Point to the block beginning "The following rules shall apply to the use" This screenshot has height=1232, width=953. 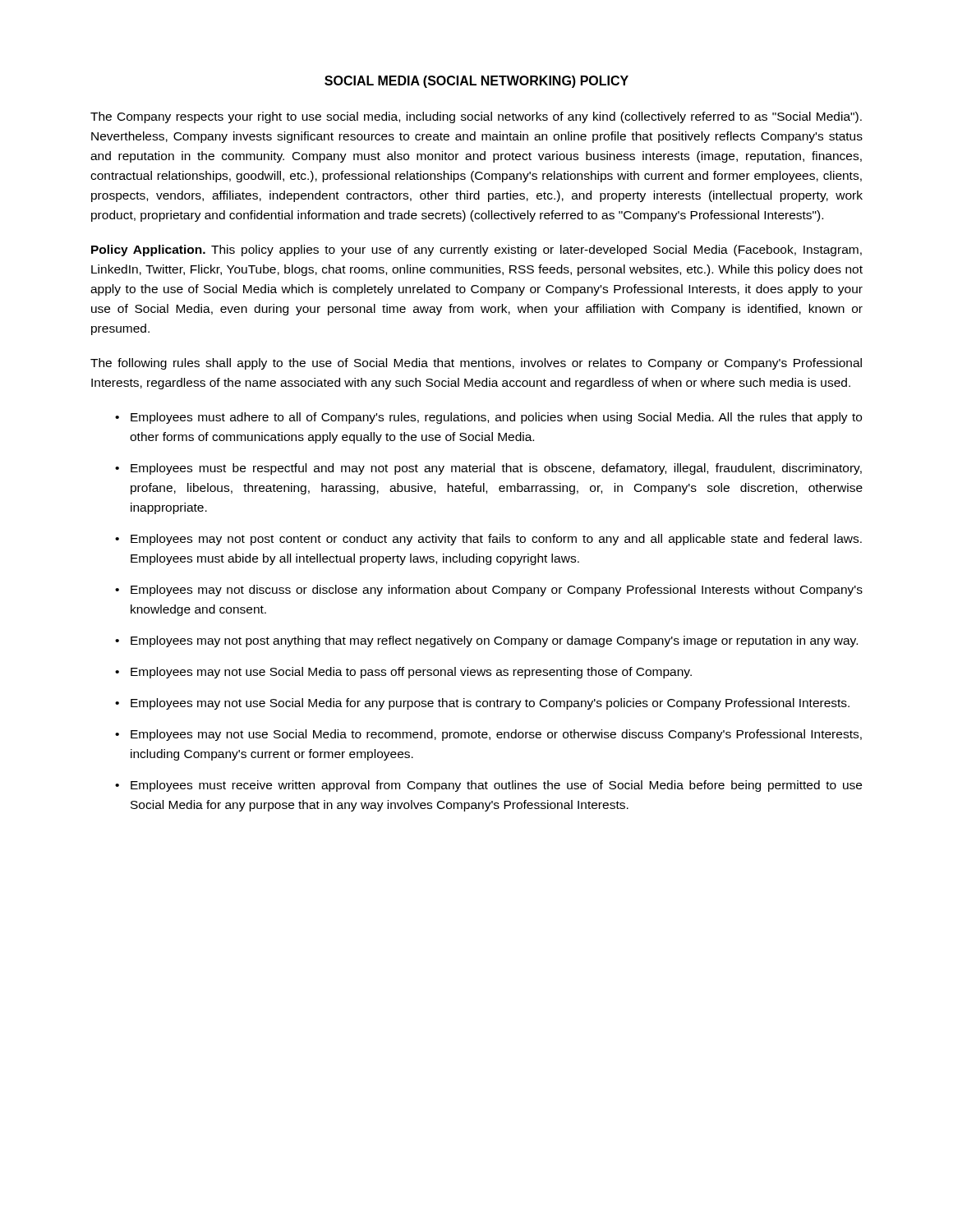(476, 373)
